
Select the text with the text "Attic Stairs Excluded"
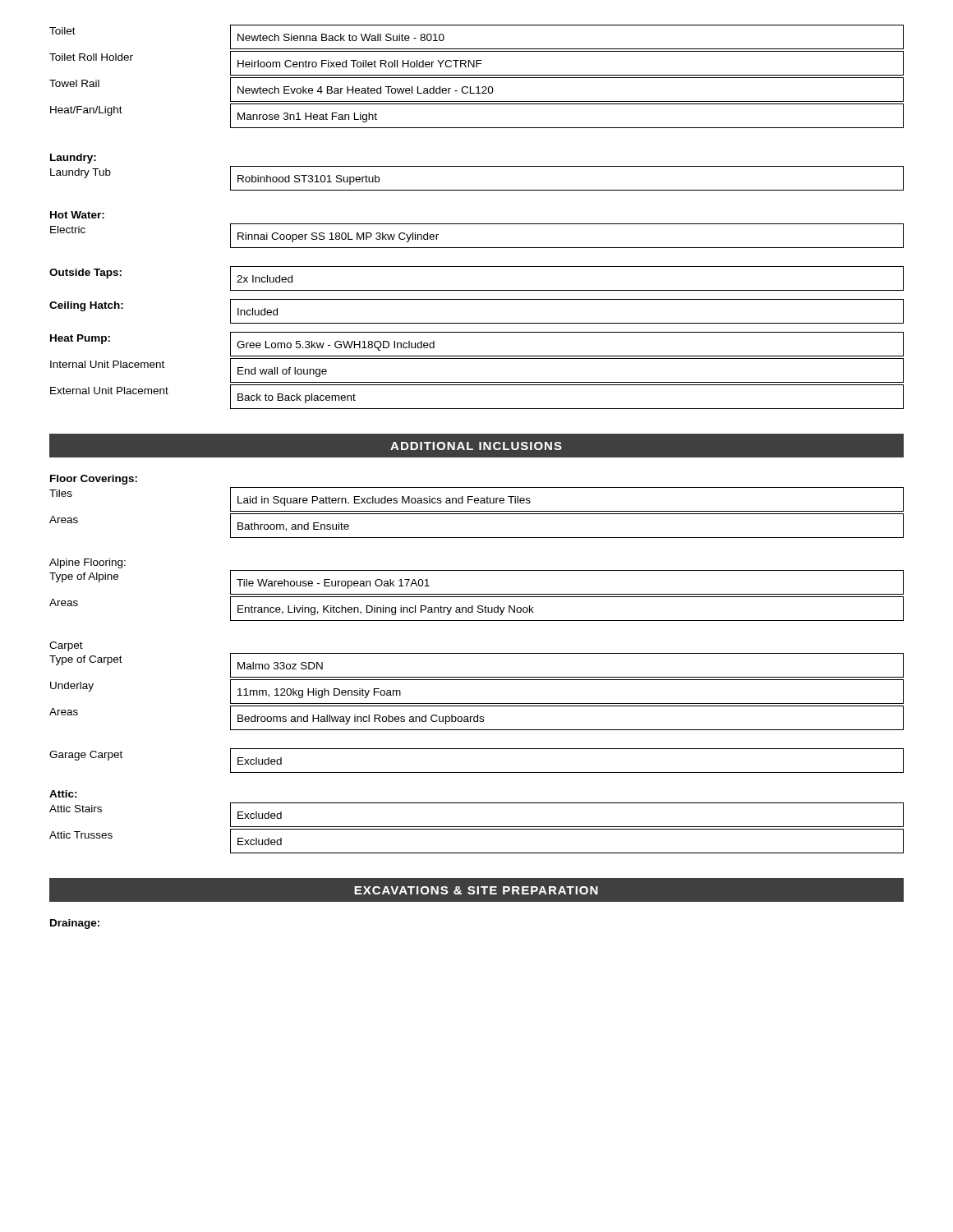point(476,815)
